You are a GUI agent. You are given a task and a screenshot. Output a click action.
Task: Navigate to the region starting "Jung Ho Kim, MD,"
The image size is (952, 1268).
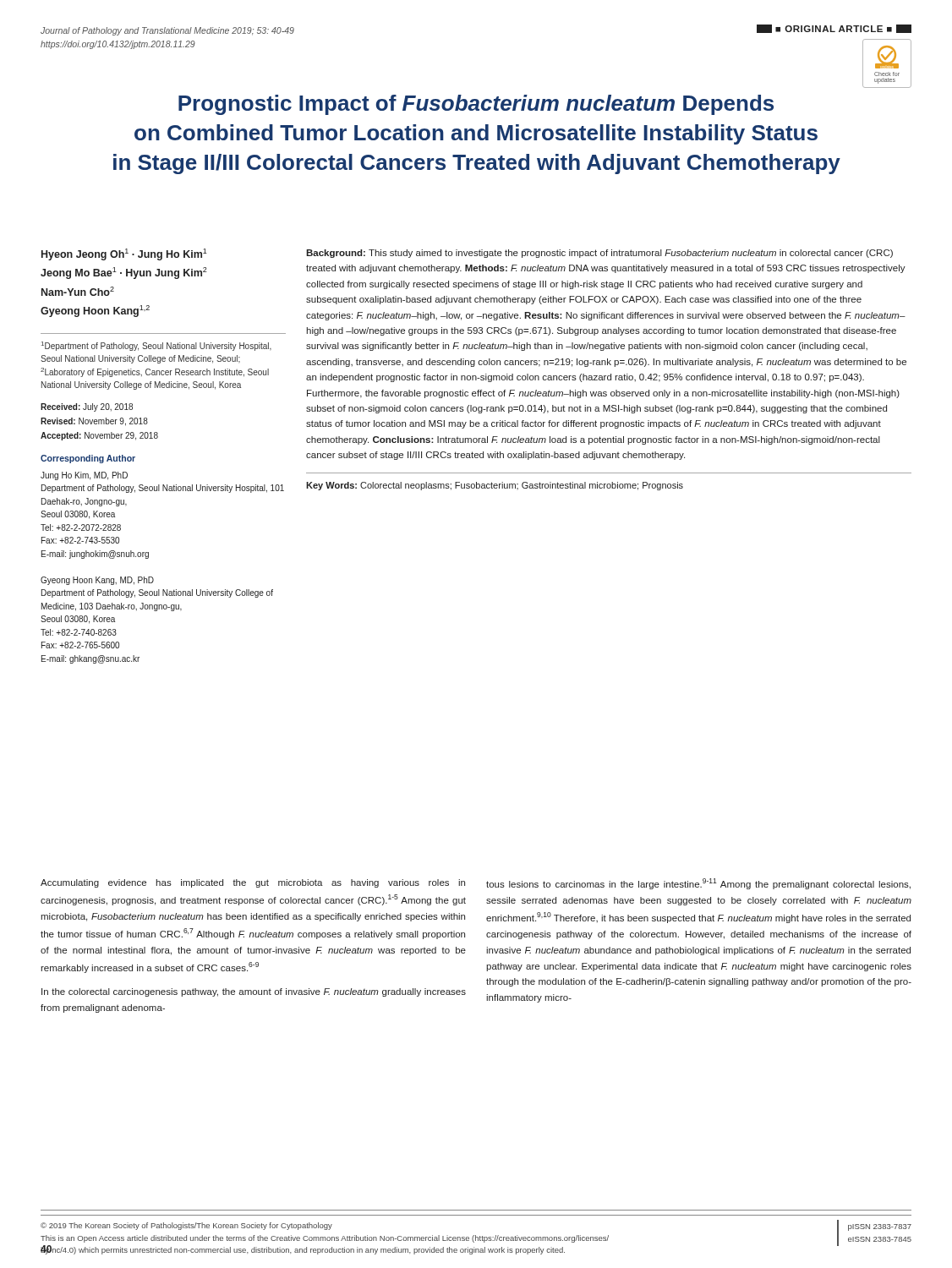[84, 476]
